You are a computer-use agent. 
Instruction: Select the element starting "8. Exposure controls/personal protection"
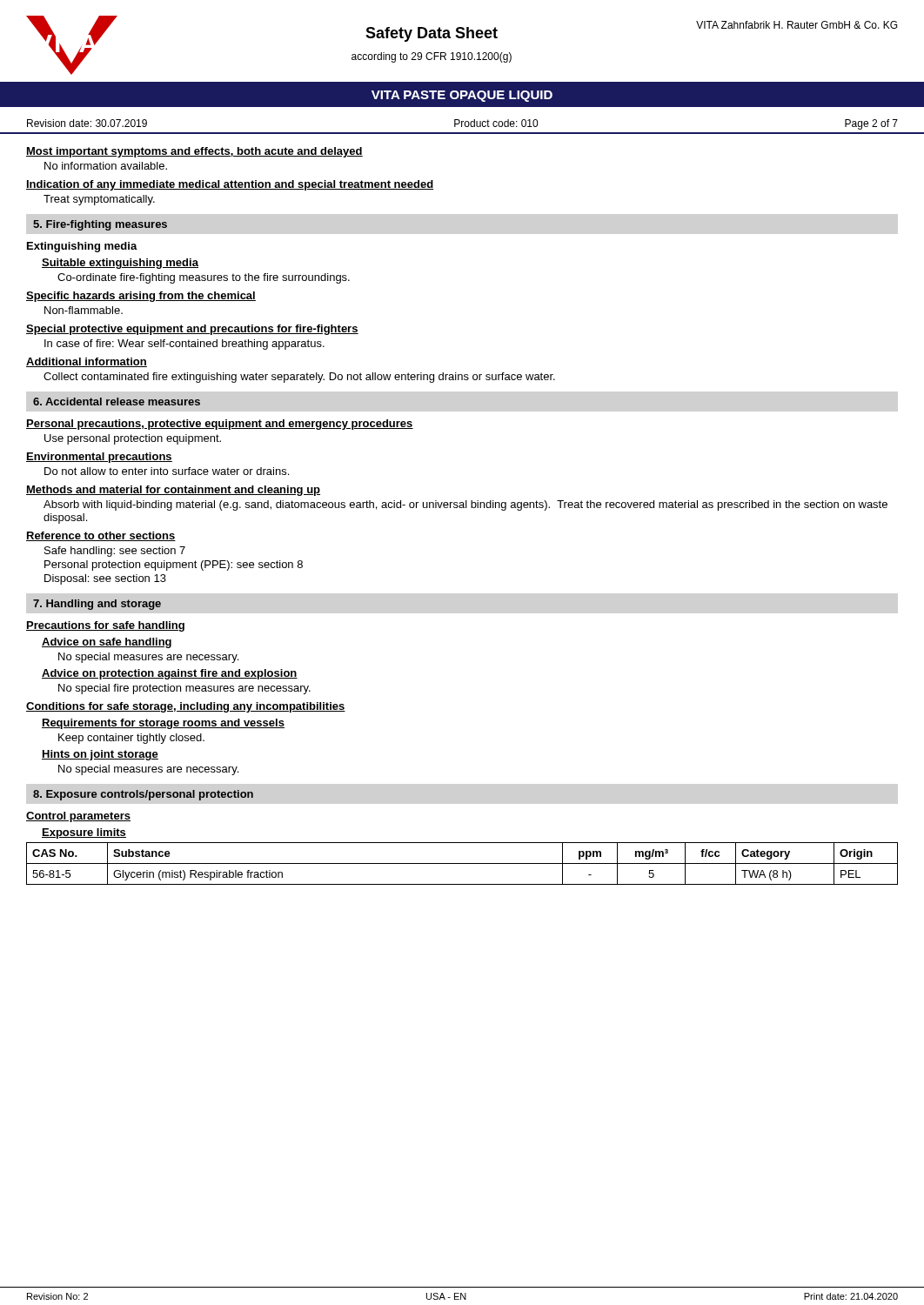click(x=143, y=794)
